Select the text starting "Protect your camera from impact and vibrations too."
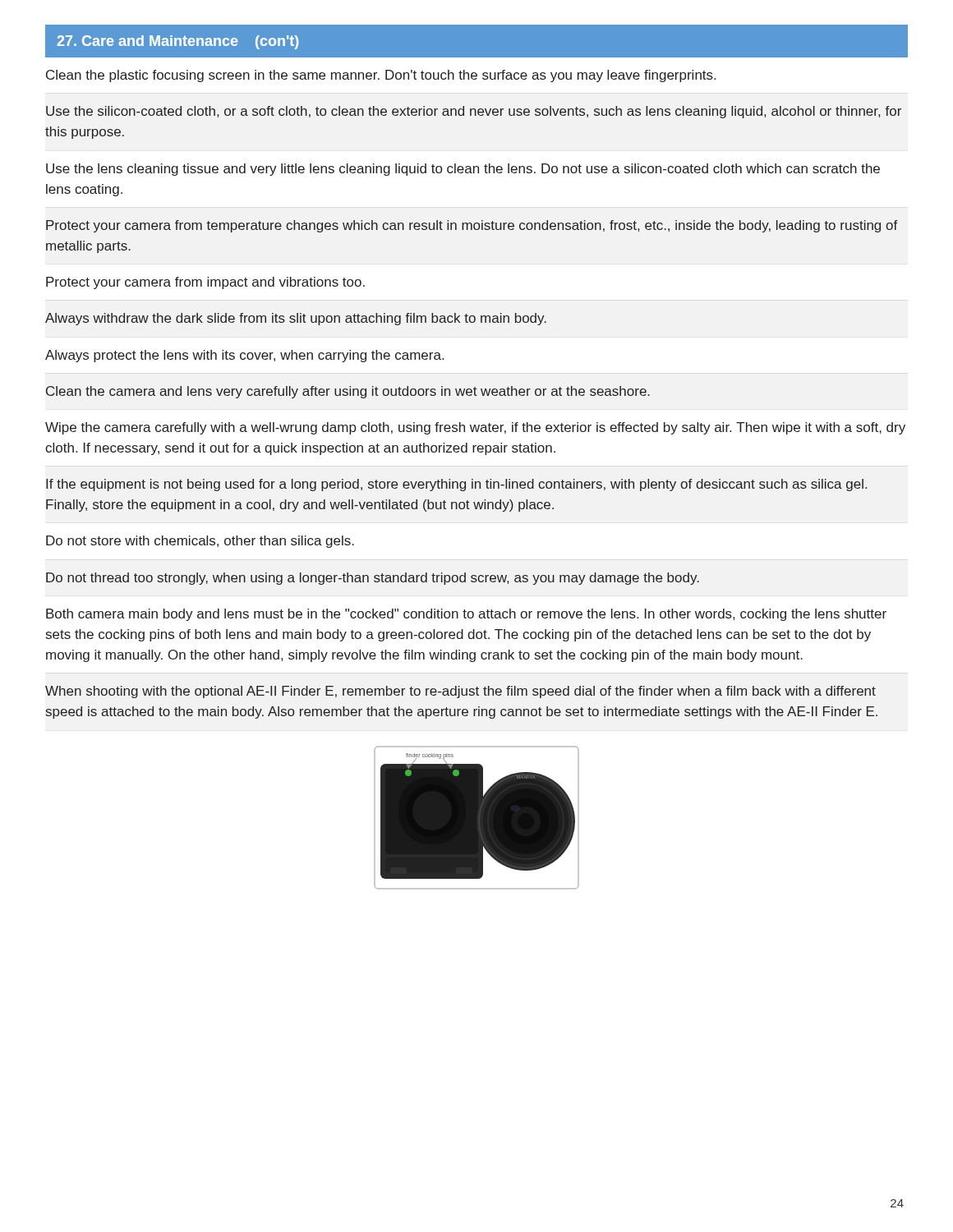953x1232 pixels. [205, 282]
